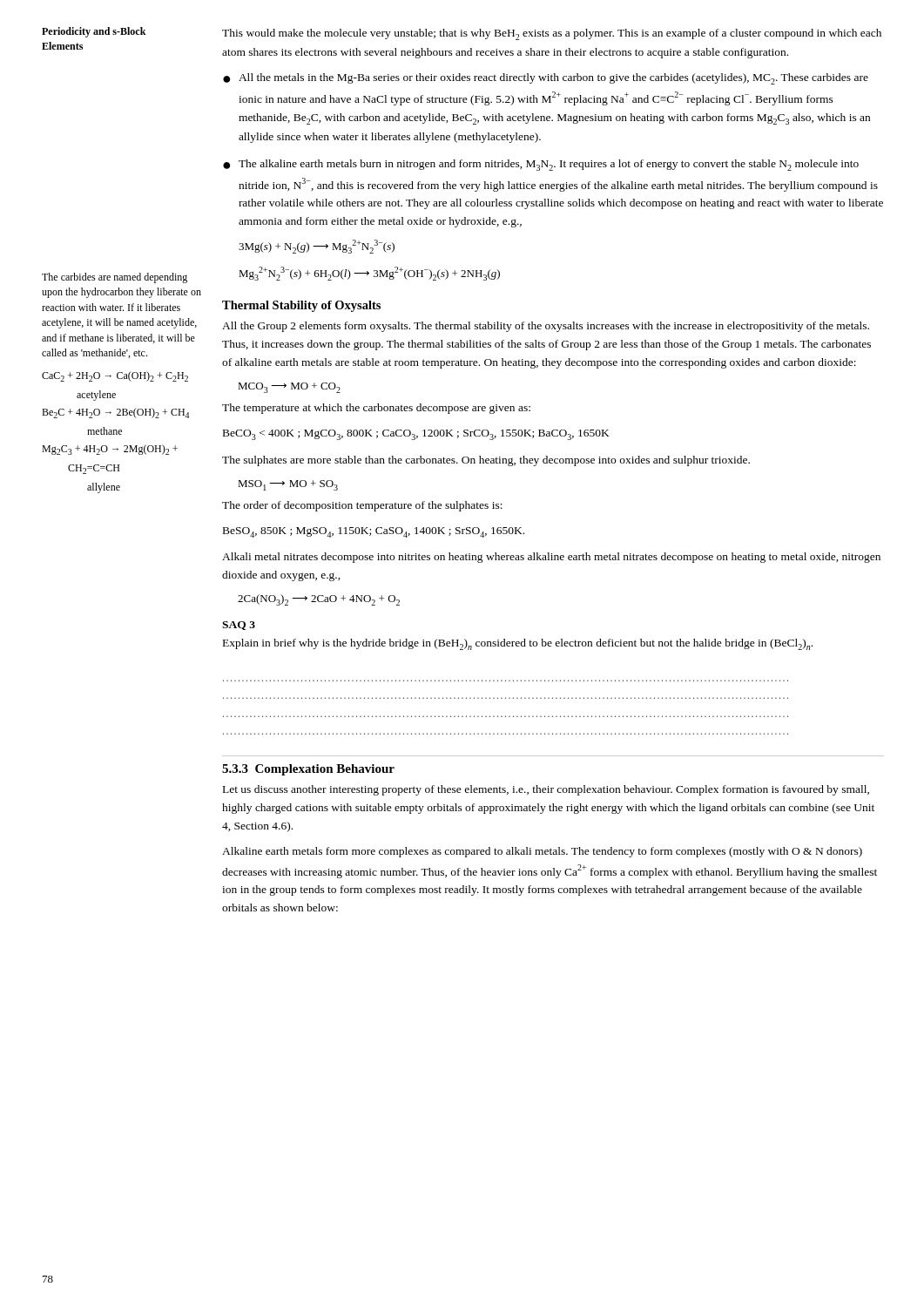Point to the block starting "The sulphates are"
This screenshot has height=1307, width=924.
click(x=486, y=459)
